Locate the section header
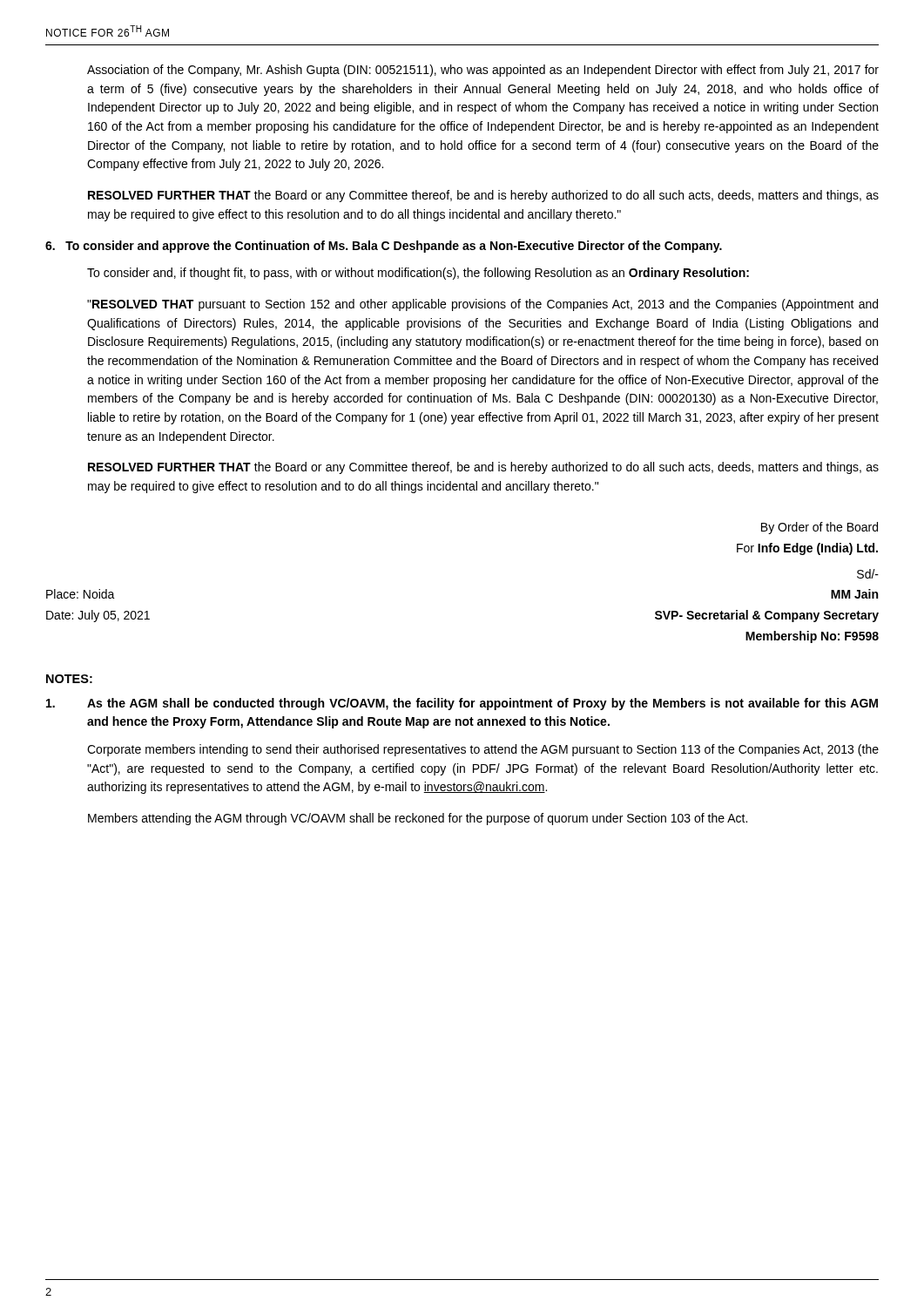 69,679
